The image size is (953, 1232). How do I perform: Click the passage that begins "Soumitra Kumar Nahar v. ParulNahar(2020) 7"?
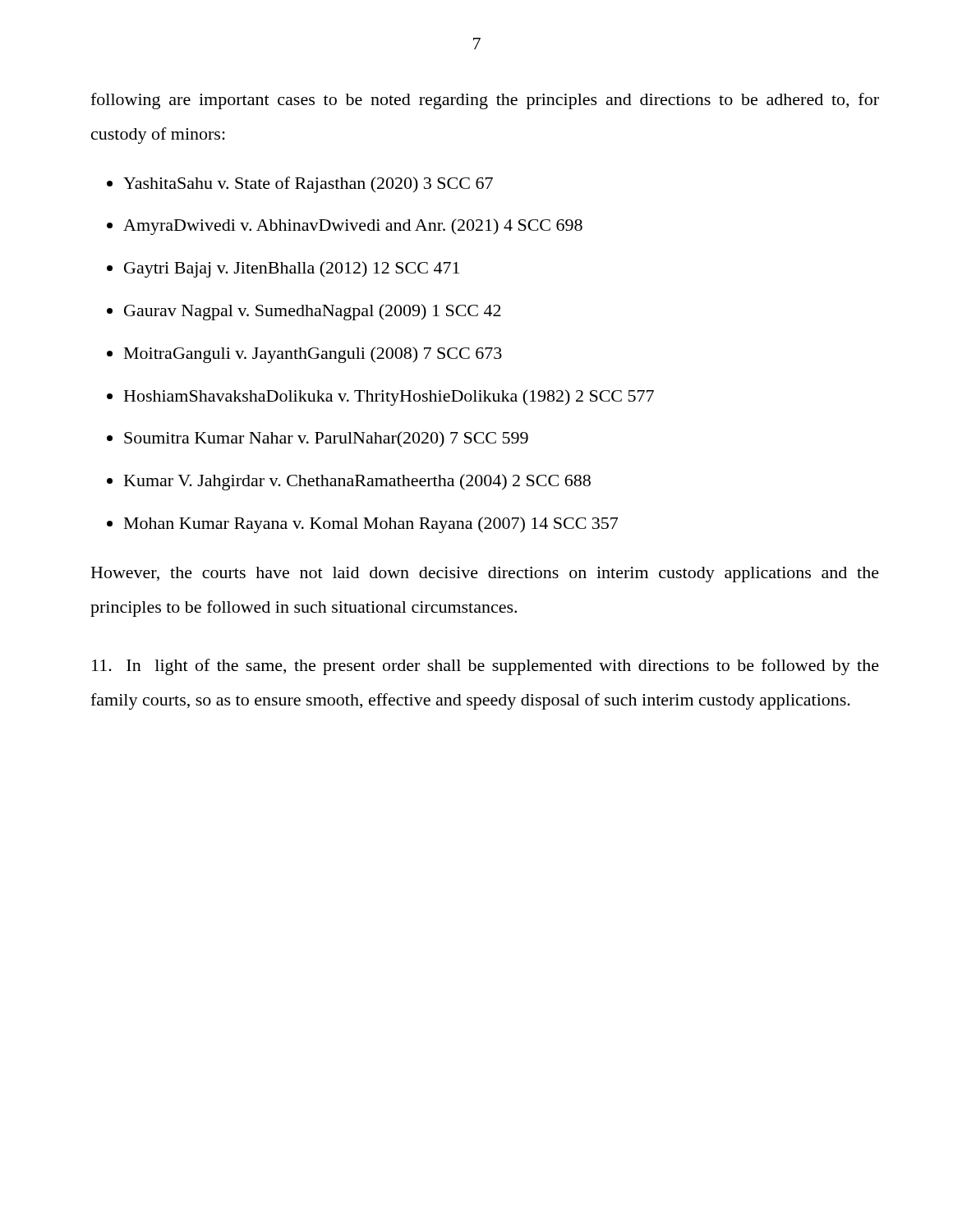coord(326,438)
